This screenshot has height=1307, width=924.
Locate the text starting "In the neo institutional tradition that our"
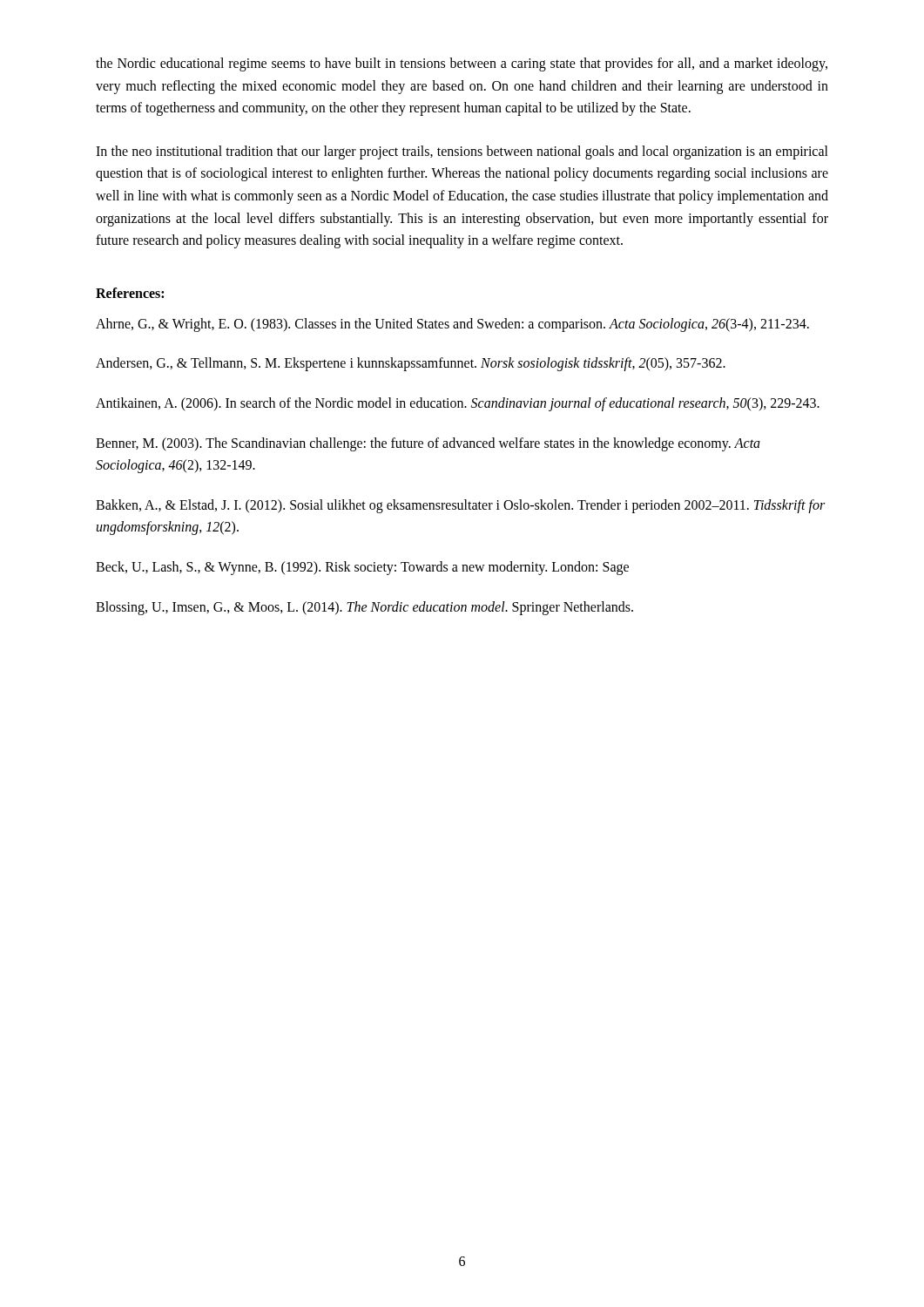(462, 196)
